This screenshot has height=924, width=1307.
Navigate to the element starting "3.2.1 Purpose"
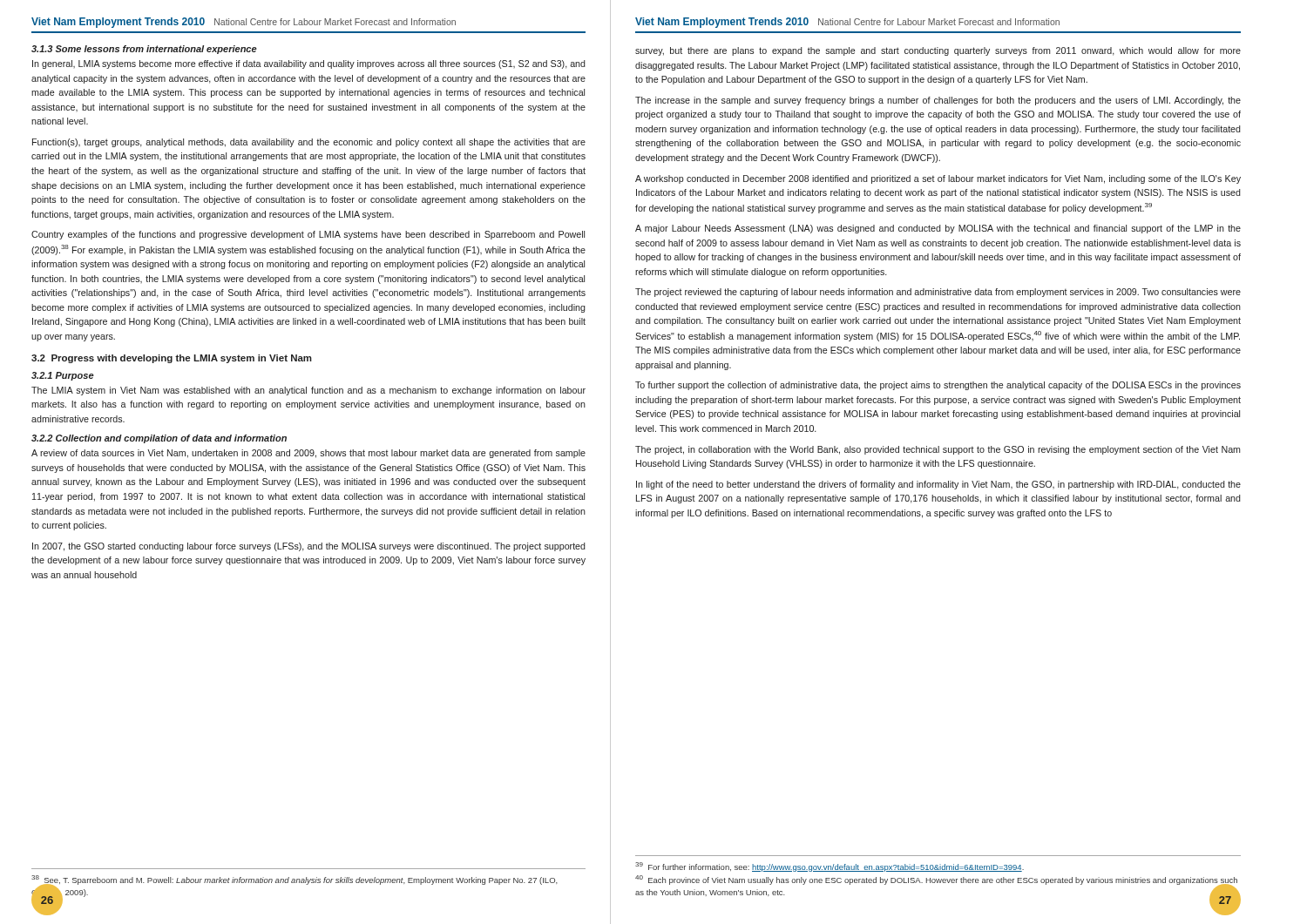(63, 375)
